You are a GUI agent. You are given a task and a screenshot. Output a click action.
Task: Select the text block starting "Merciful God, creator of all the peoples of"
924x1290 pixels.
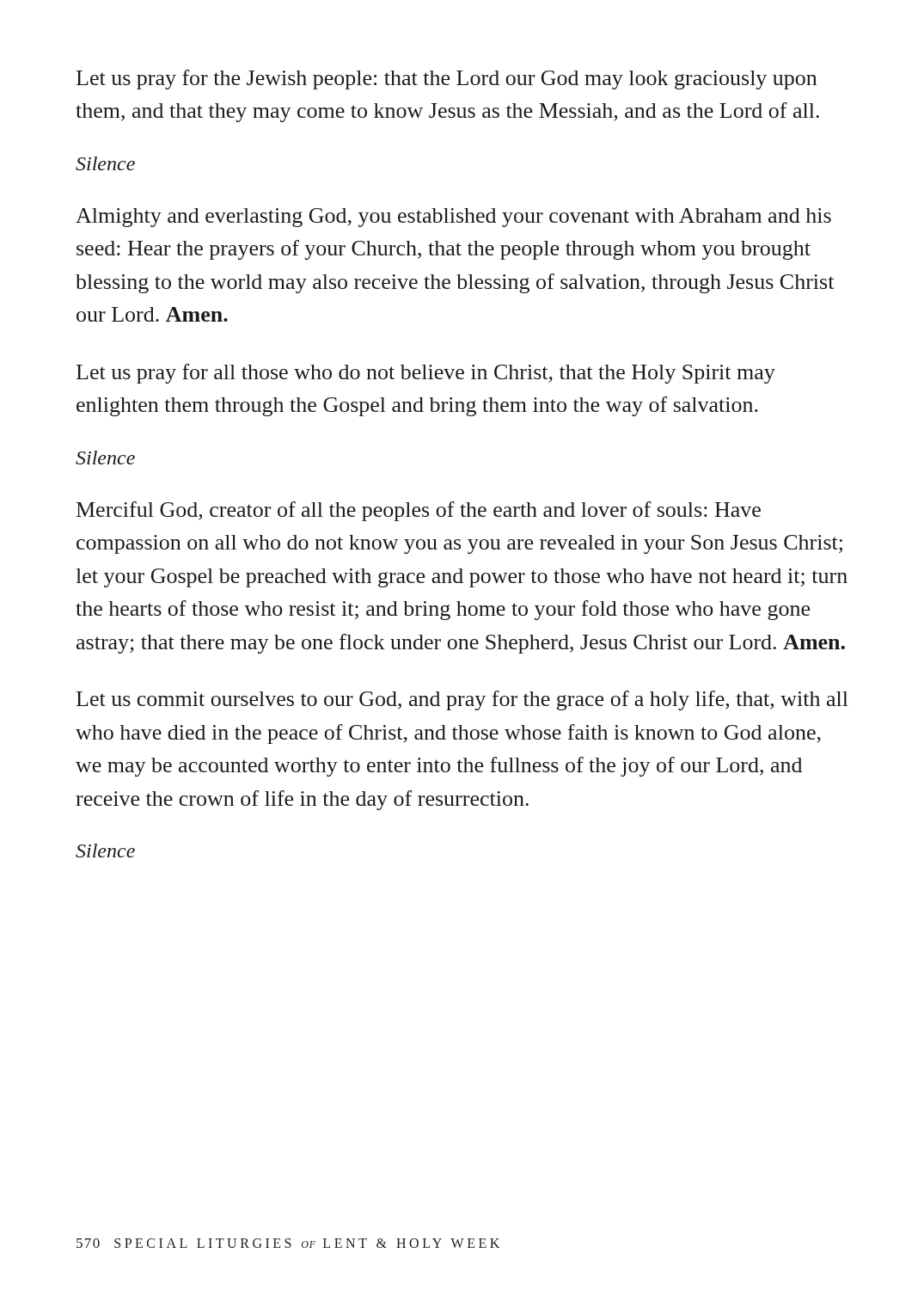462,576
